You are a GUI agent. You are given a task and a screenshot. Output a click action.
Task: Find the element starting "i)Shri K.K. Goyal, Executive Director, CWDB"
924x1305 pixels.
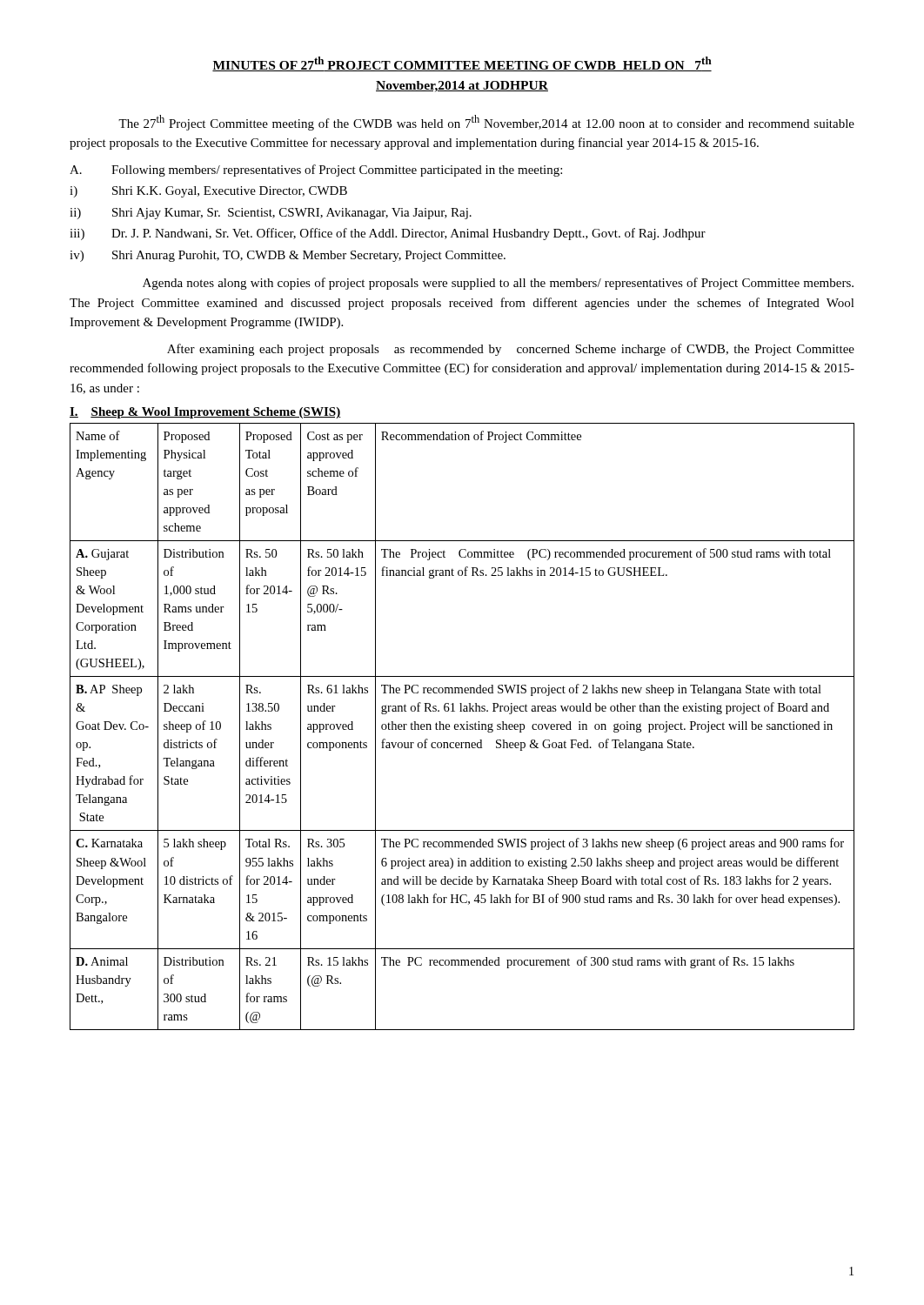coord(209,191)
